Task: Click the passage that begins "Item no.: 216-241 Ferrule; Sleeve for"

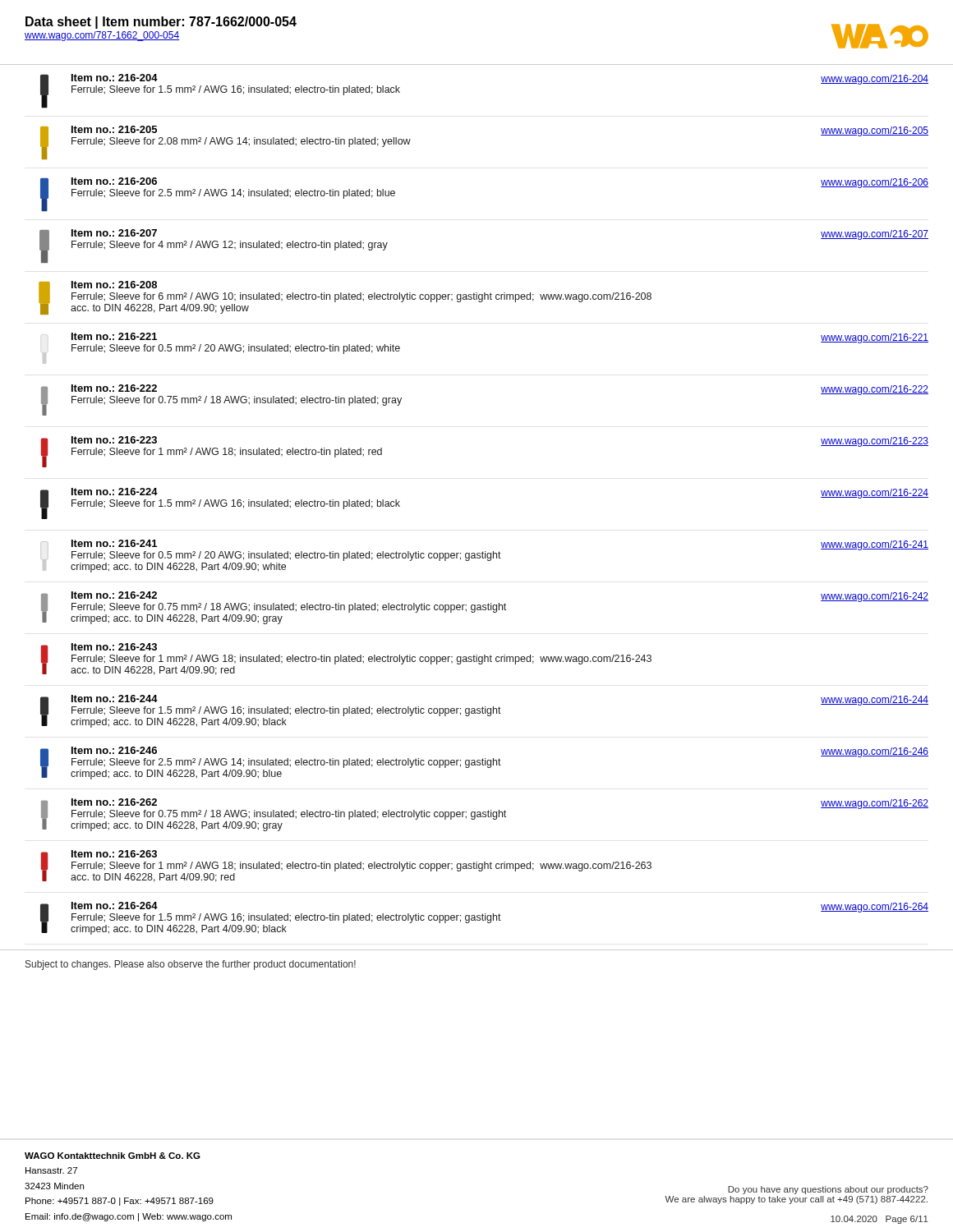Action: [476, 556]
